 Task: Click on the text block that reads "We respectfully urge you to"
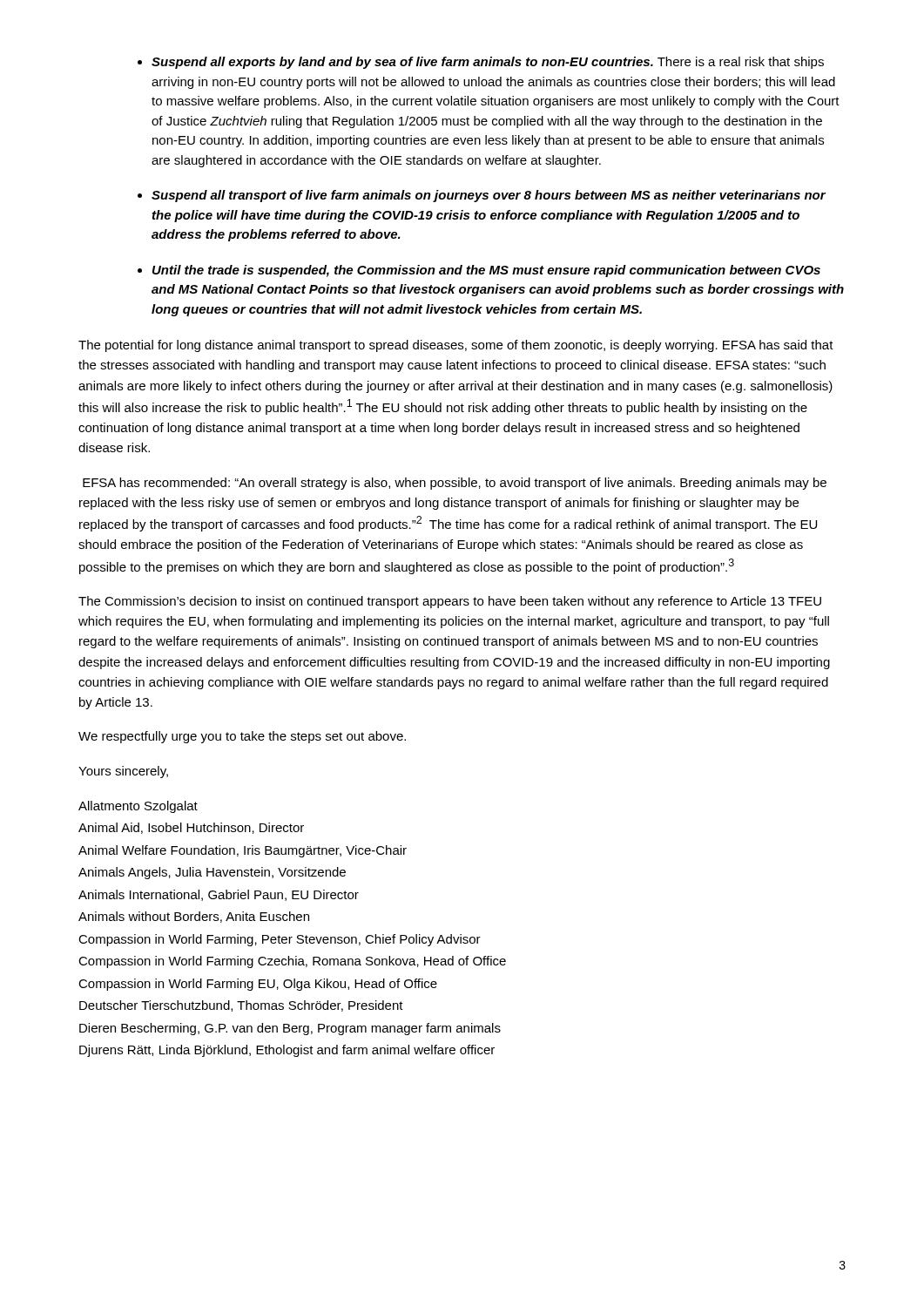pos(243,736)
